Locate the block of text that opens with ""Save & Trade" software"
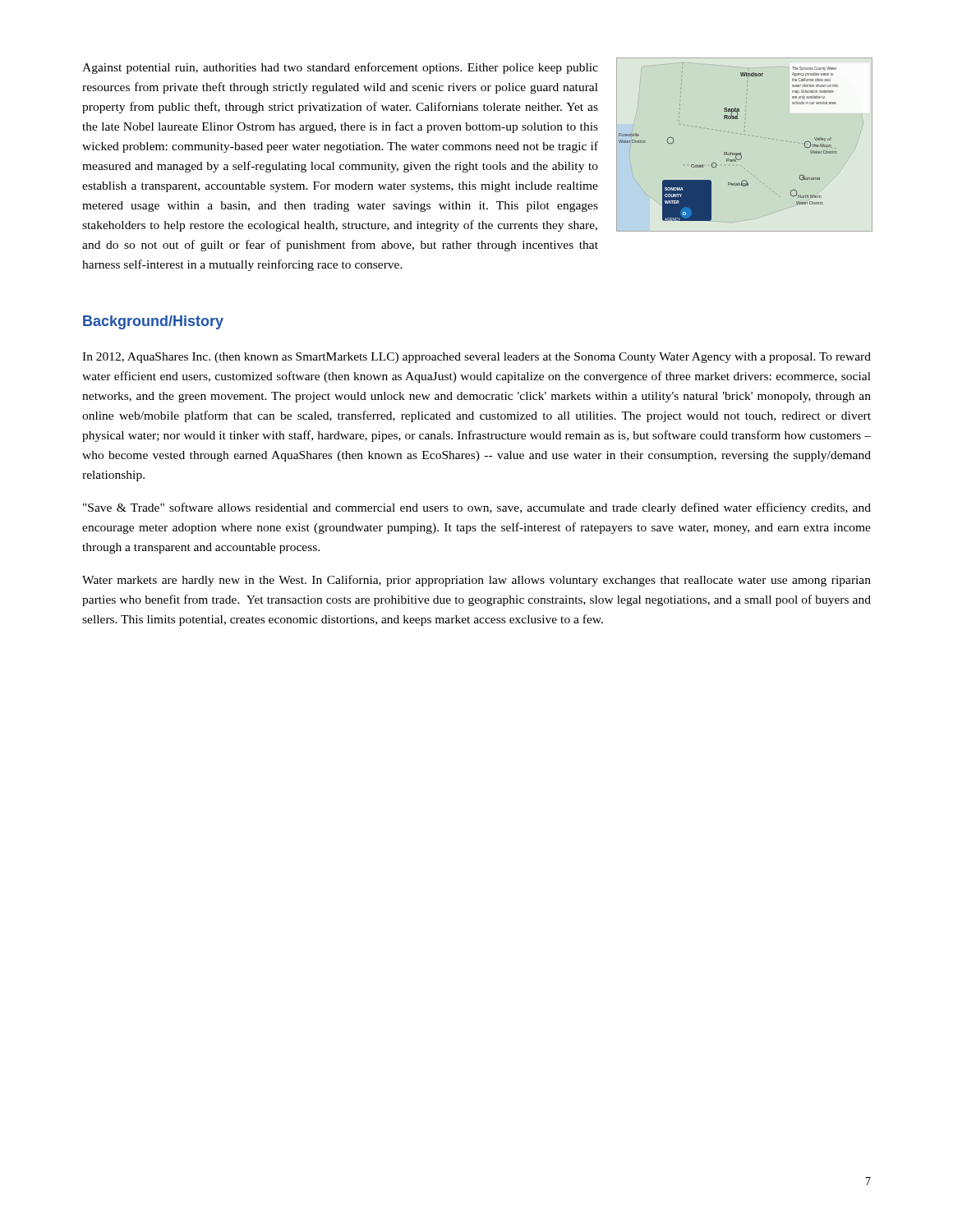Screen dimensions: 1232x953 point(476,527)
